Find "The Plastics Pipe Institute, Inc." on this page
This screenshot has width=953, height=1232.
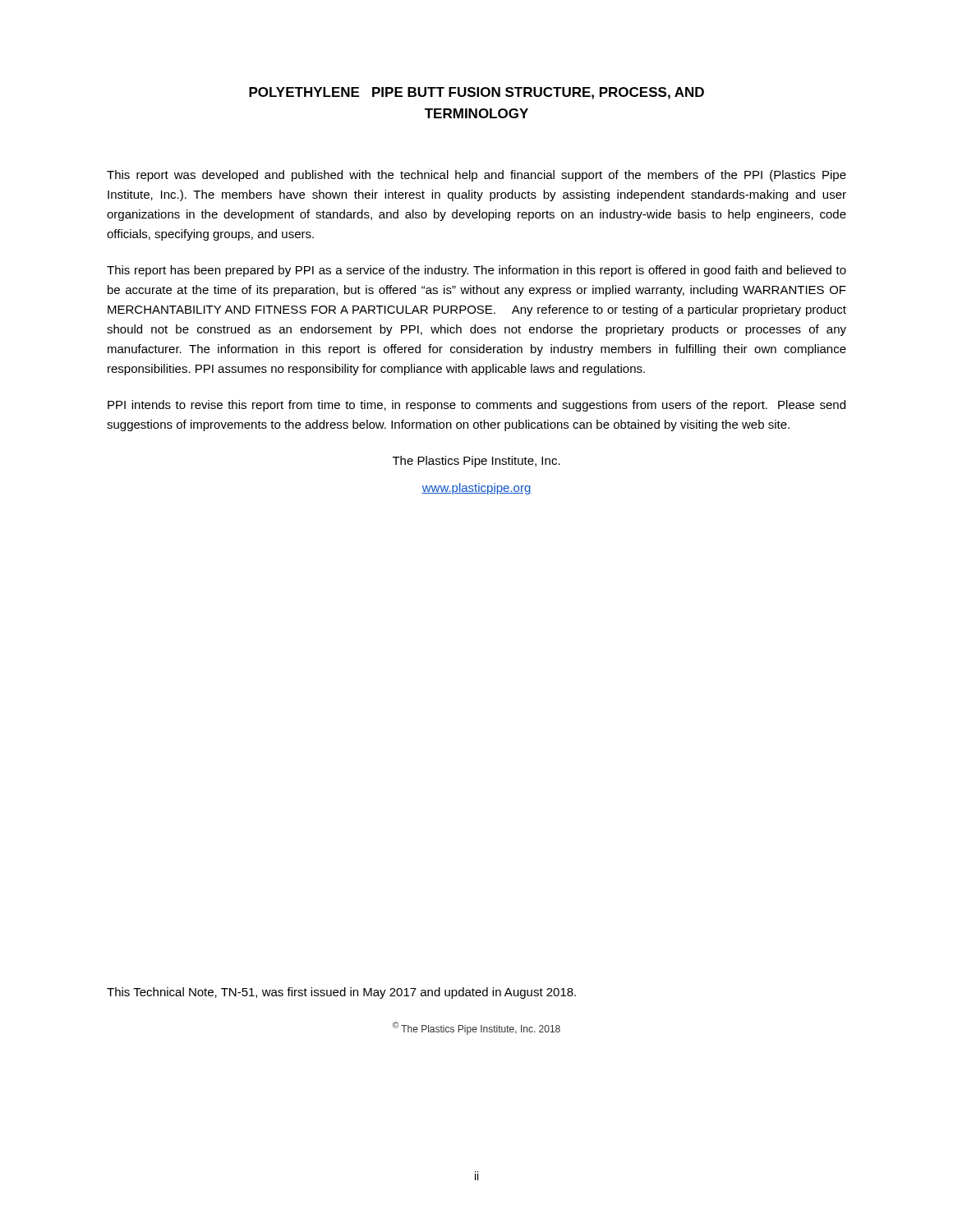click(476, 460)
